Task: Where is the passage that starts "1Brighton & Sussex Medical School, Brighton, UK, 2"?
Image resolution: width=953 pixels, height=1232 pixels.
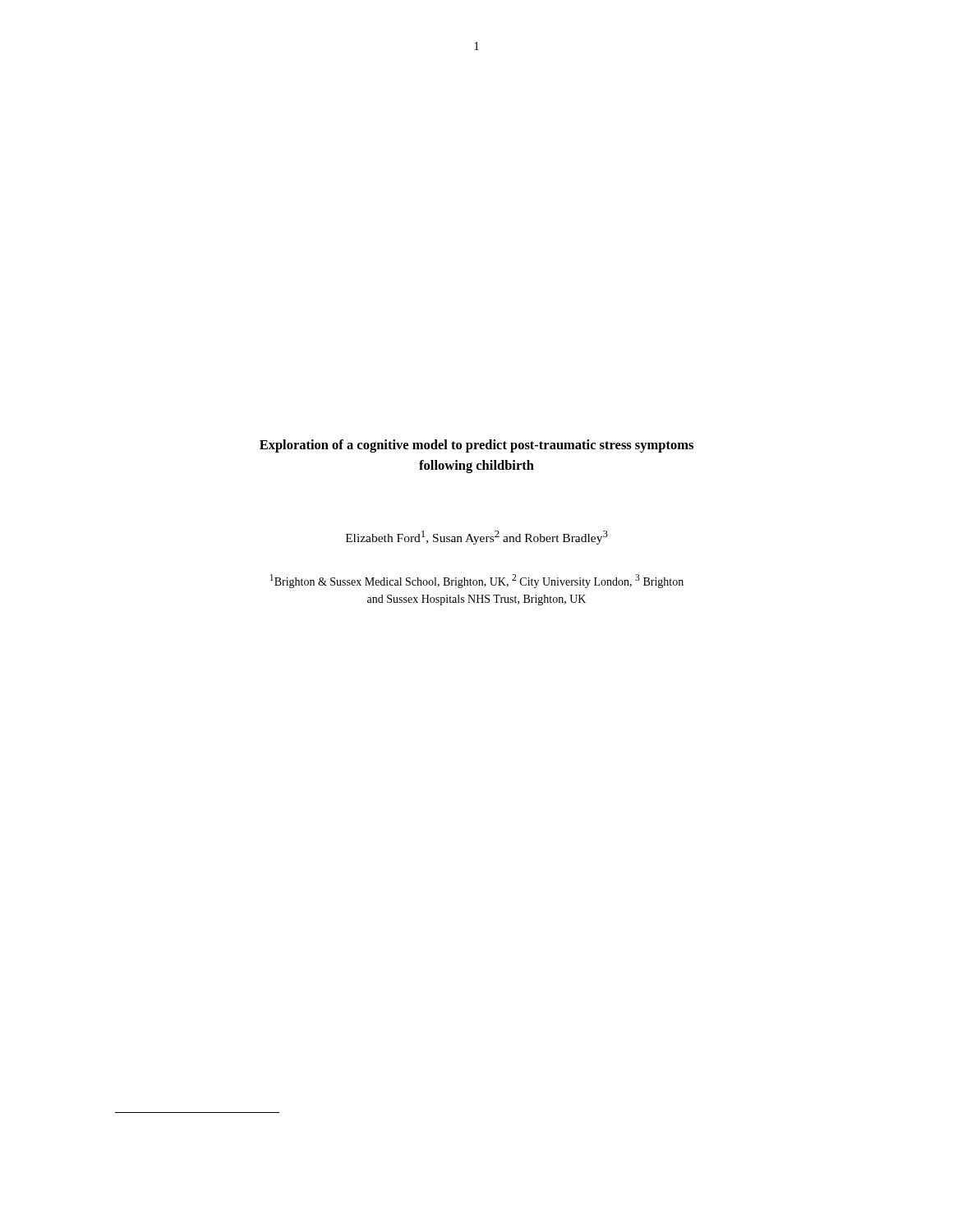Action: [x=476, y=589]
